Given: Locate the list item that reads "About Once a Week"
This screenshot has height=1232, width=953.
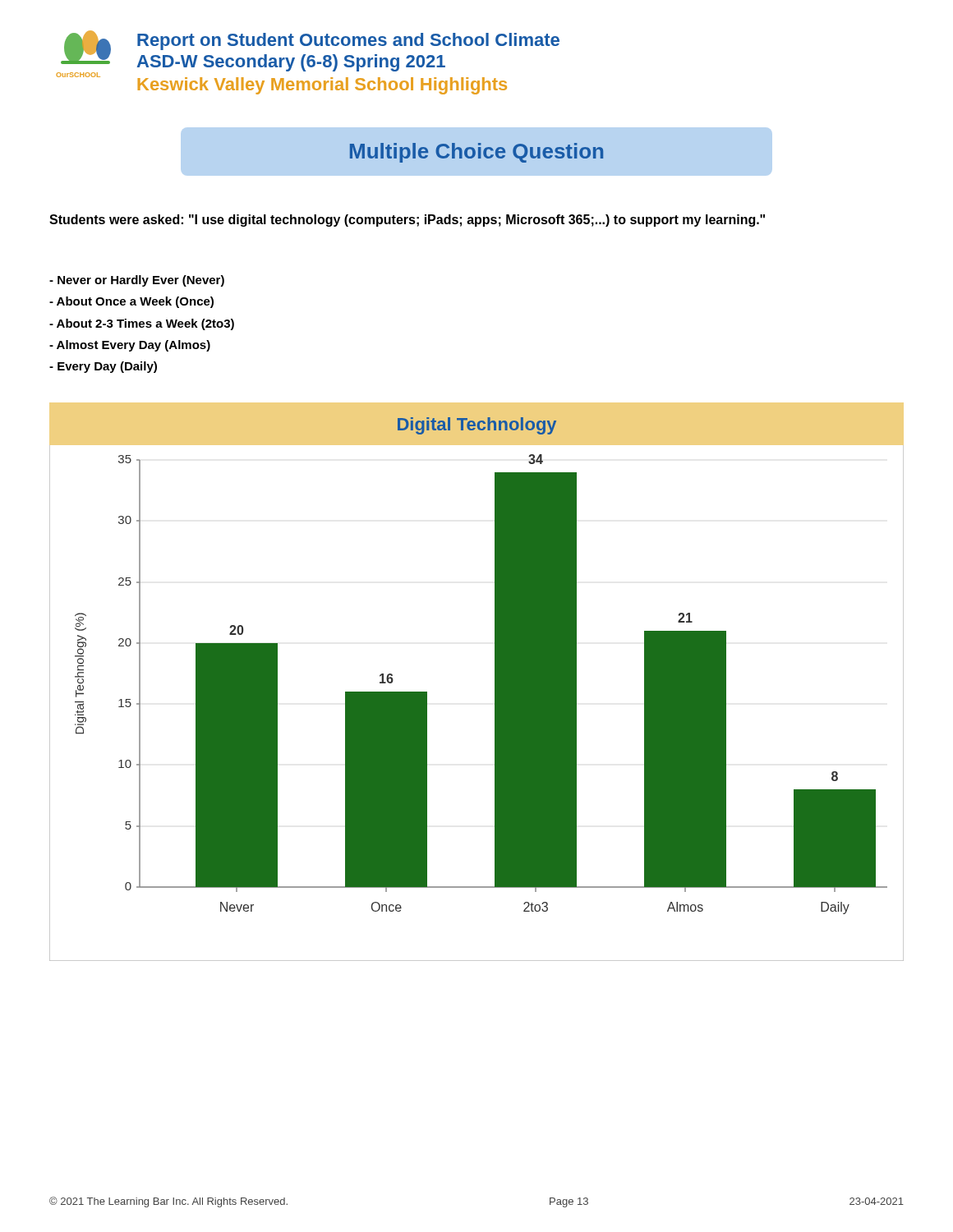Looking at the screenshot, I should click(132, 301).
